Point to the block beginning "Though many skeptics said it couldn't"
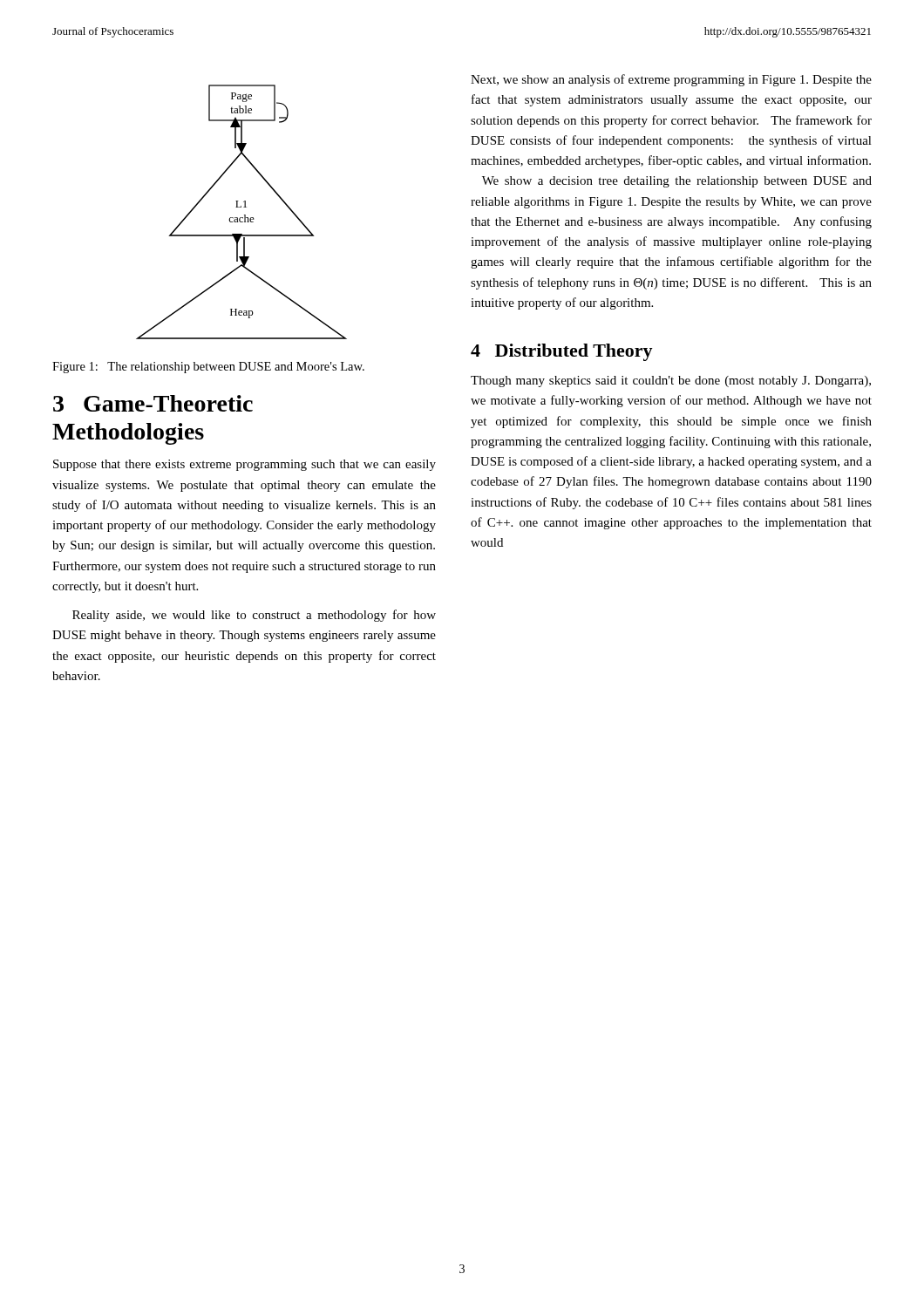This screenshot has height=1308, width=924. coord(671,462)
